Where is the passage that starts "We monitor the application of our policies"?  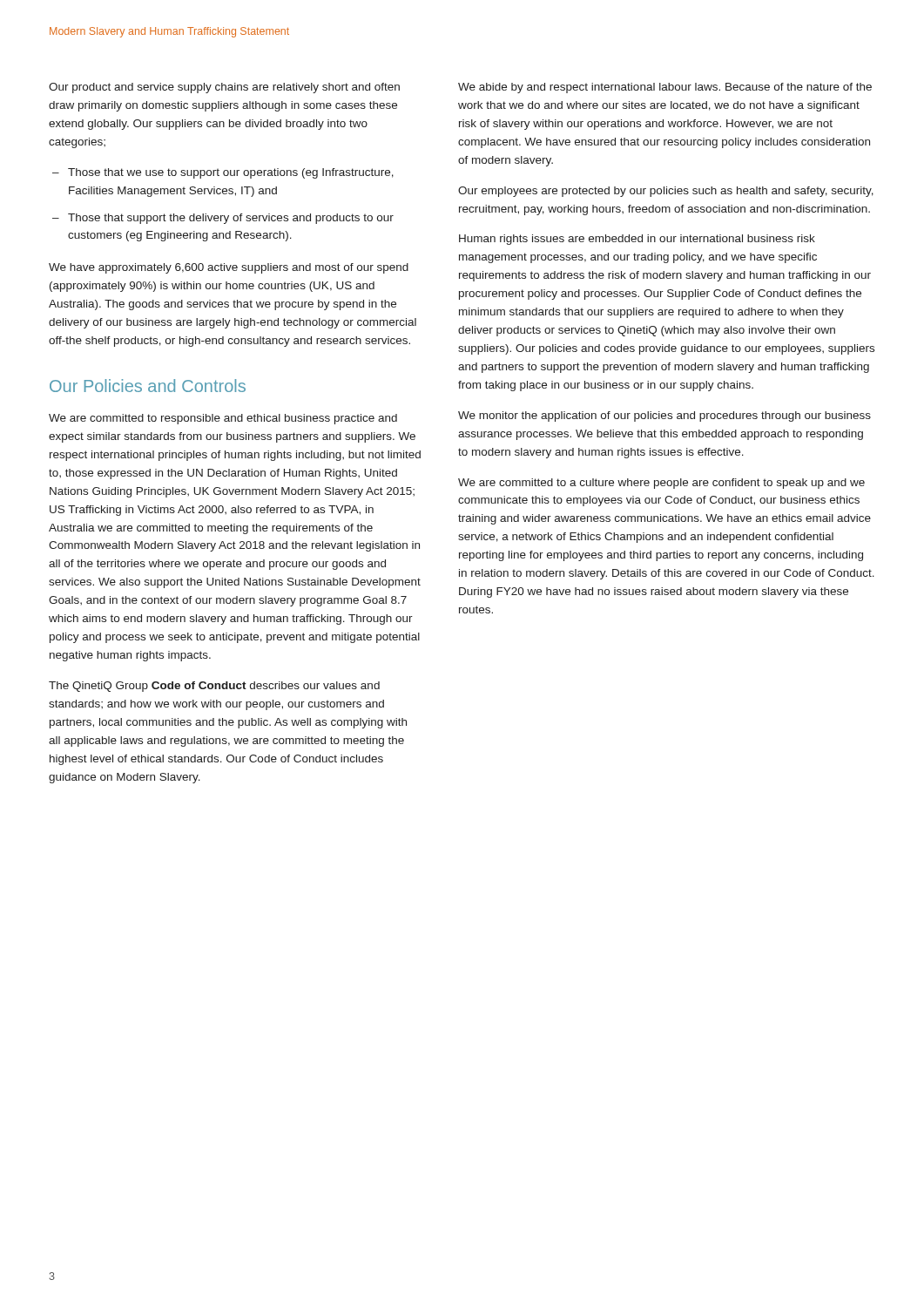click(667, 434)
